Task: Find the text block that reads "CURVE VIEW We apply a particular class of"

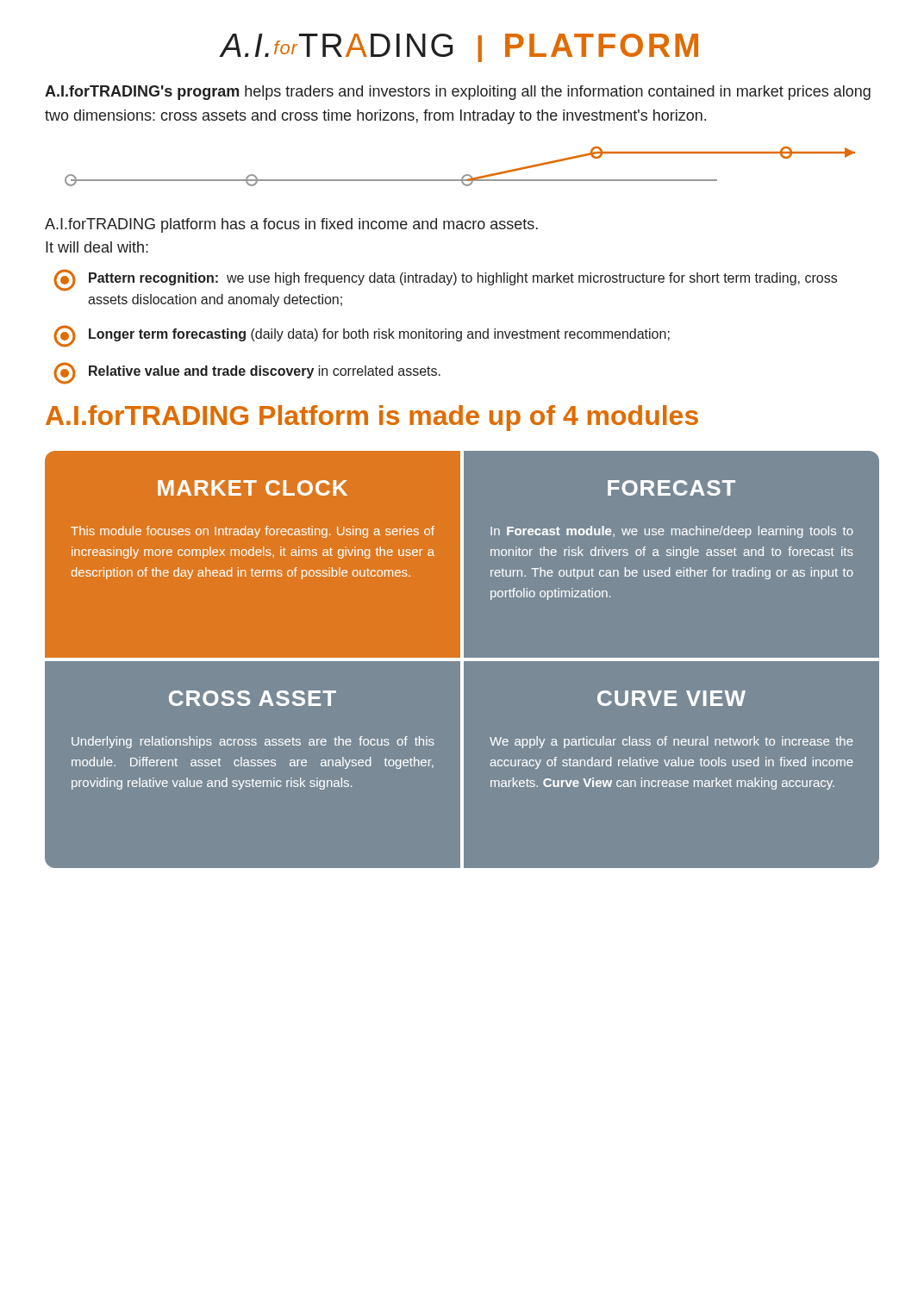Action: (x=671, y=739)
